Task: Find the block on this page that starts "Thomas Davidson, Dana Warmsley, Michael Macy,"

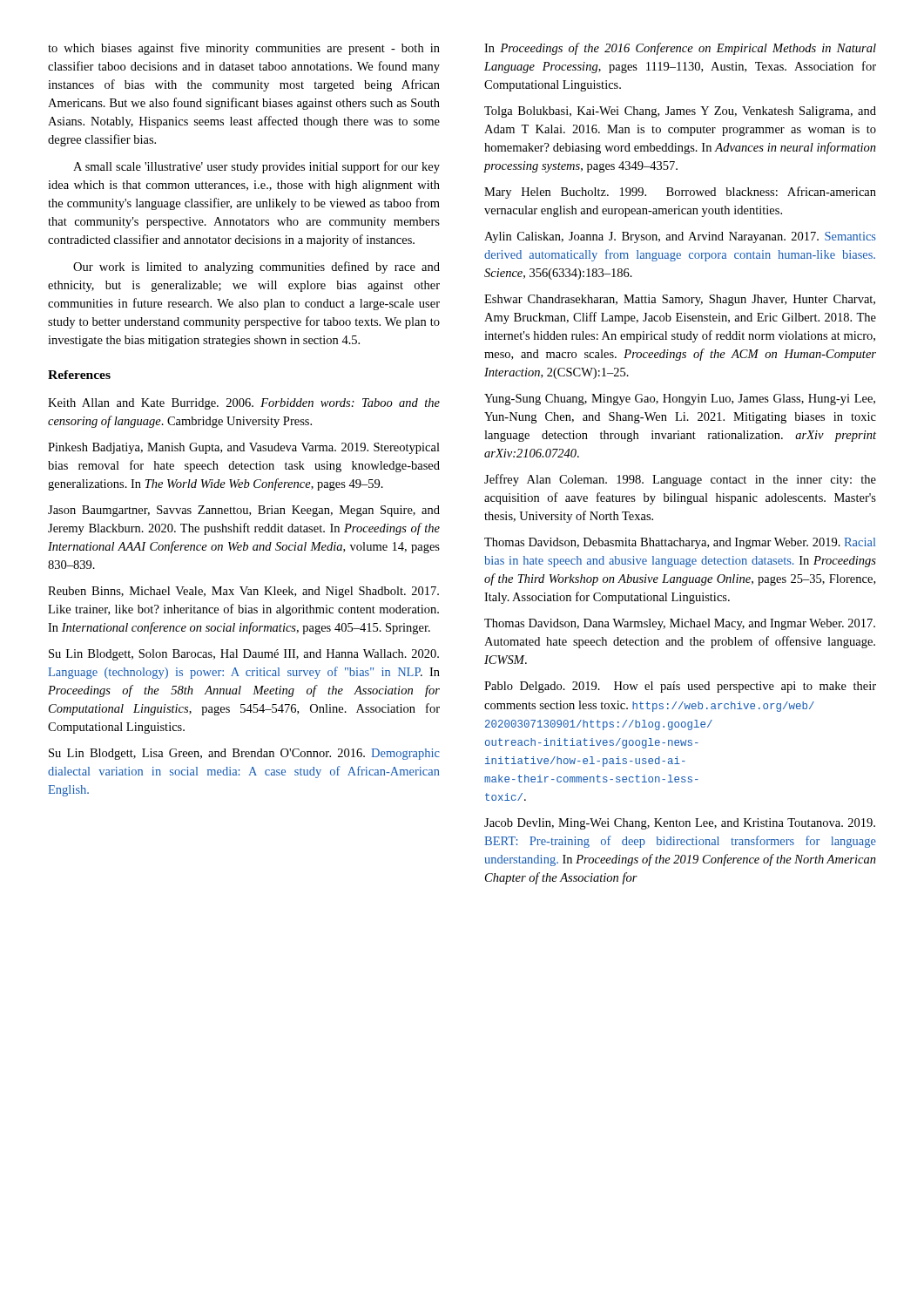Action: pos(680,642)
